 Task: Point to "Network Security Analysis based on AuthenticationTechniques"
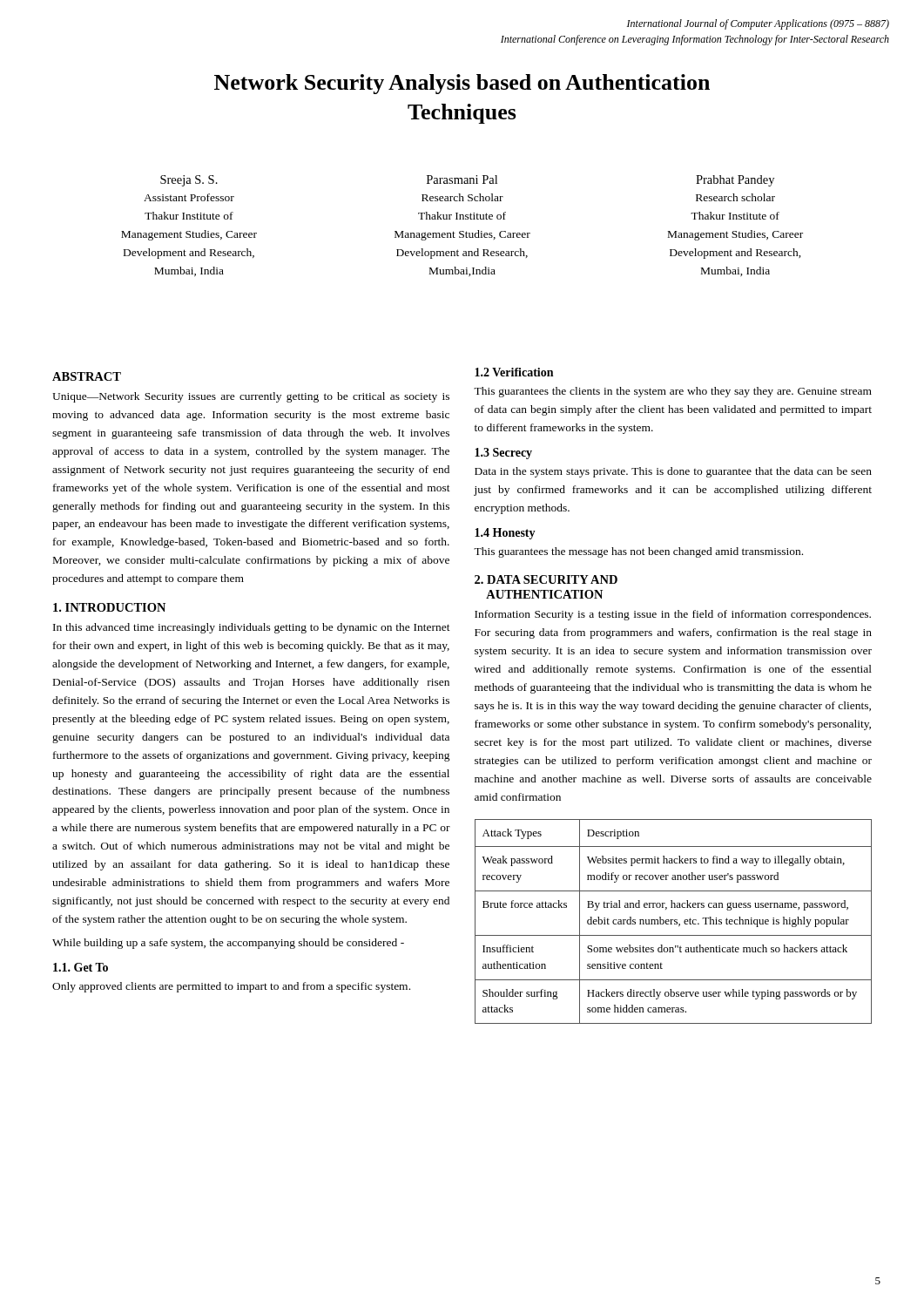click(x=462, y=97)
